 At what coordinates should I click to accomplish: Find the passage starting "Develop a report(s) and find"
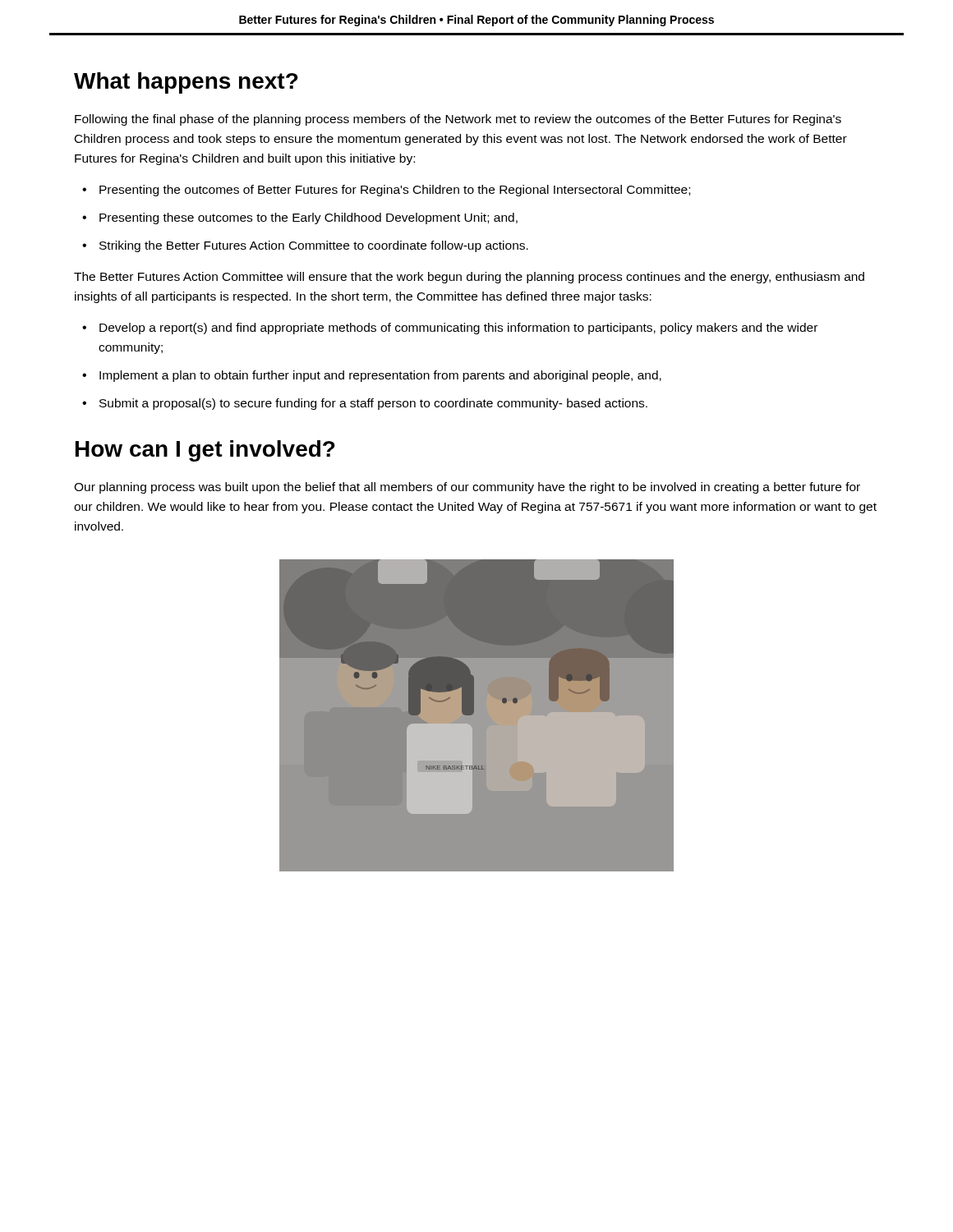tap(458, 337)
